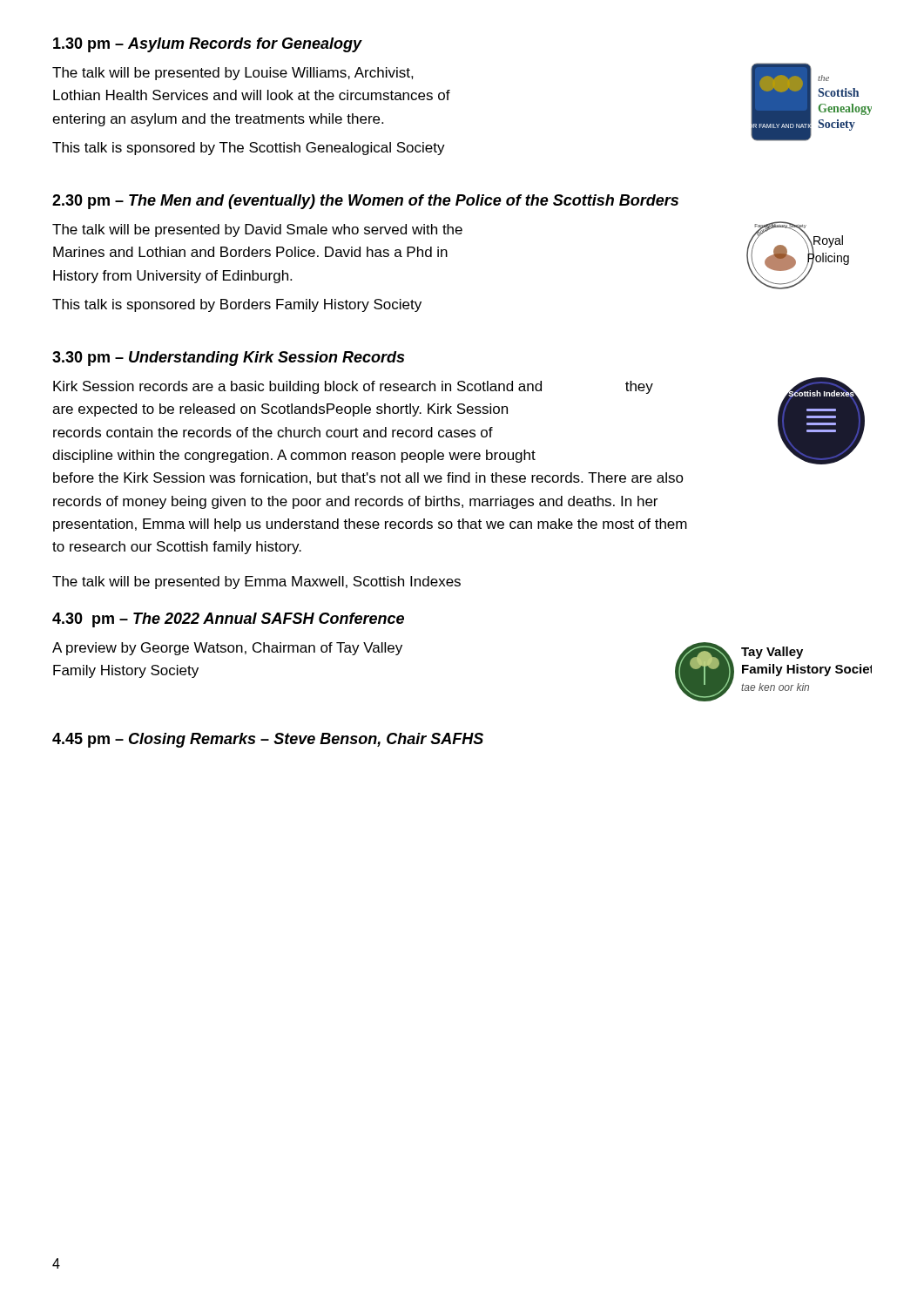
Task: Locate the block of text that opens with "This talk is sponsored by The Scottish Genealogical"
Action: pos(248,148)
